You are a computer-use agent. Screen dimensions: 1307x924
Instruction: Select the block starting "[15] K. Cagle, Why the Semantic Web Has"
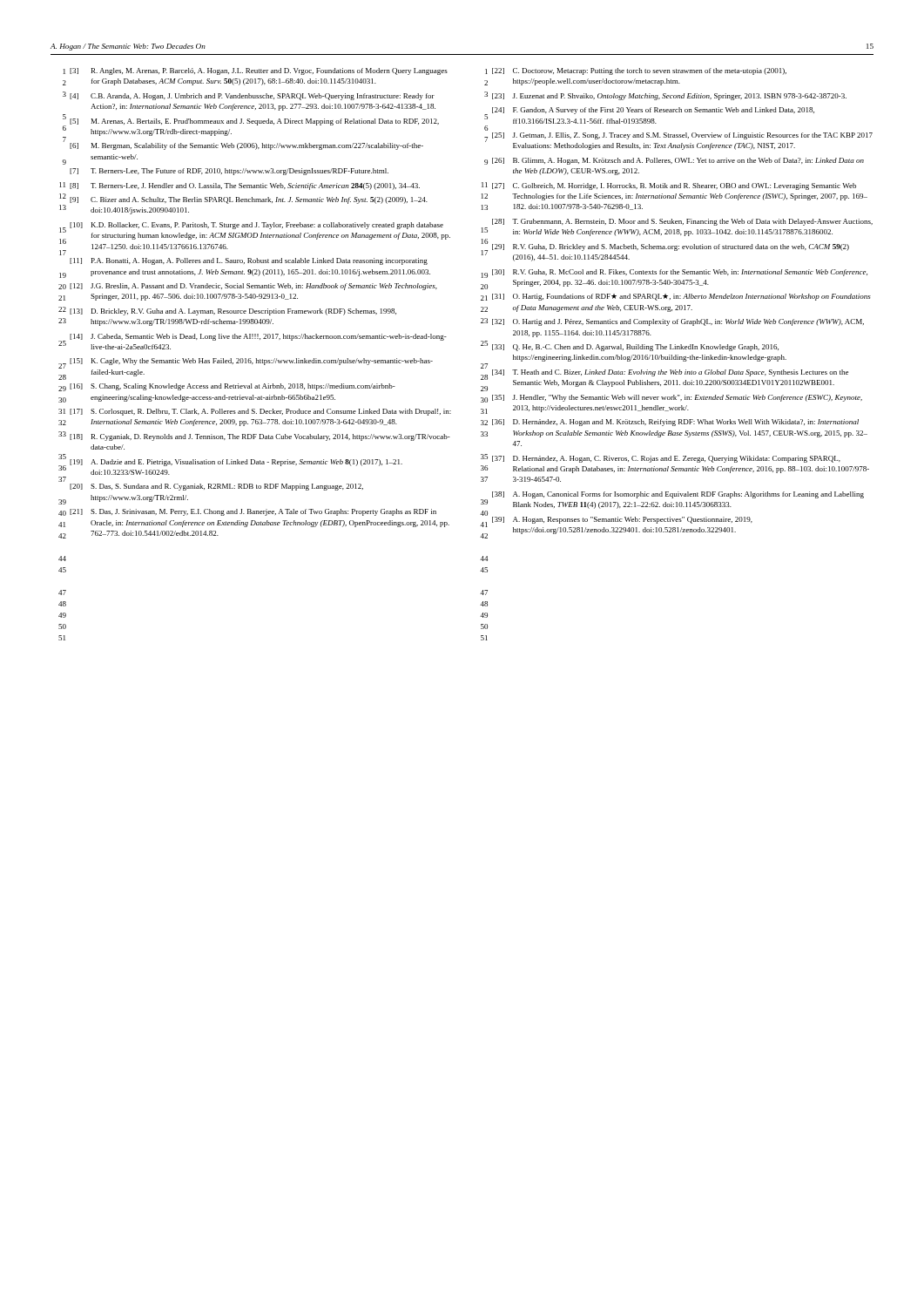pyautogui.click(x=261, y=367)
